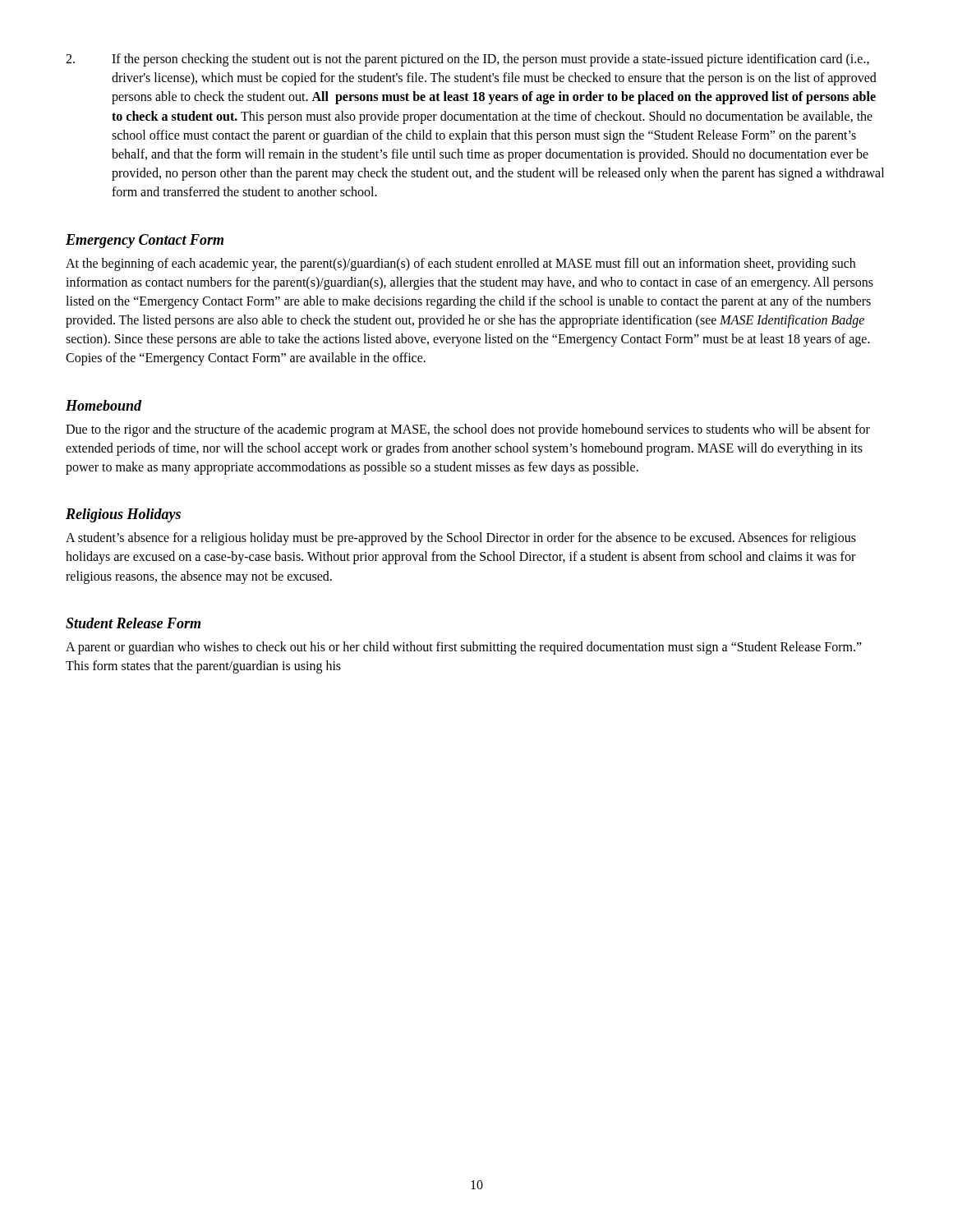Locate the text block that reads "If the person checking the student"
The height and width of the screenshot is (1232, 953).
(476, 125)
